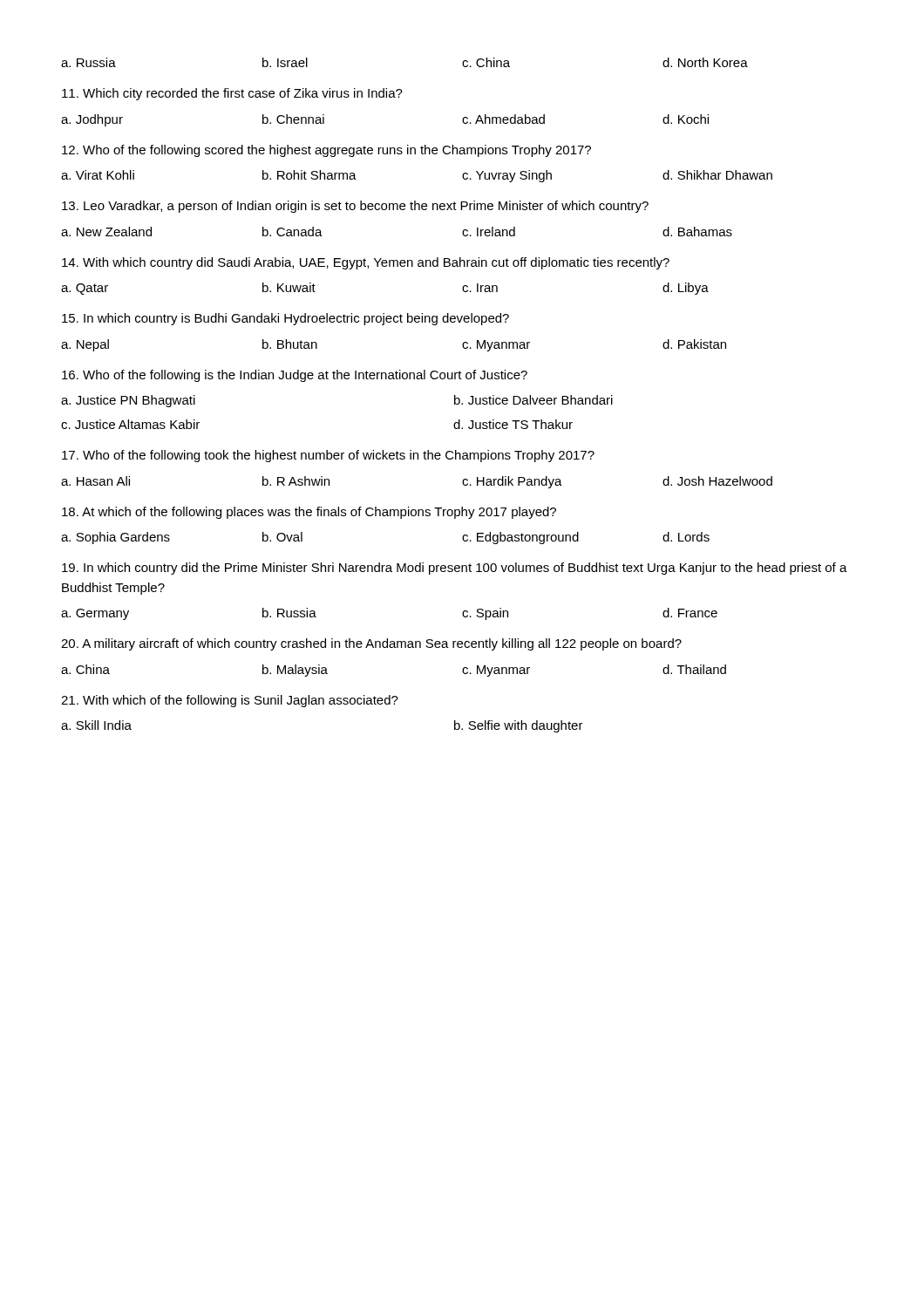
Task: Find the list item with the text "a. New Zealand b. Canada"
Action: (x=458, y=232)
